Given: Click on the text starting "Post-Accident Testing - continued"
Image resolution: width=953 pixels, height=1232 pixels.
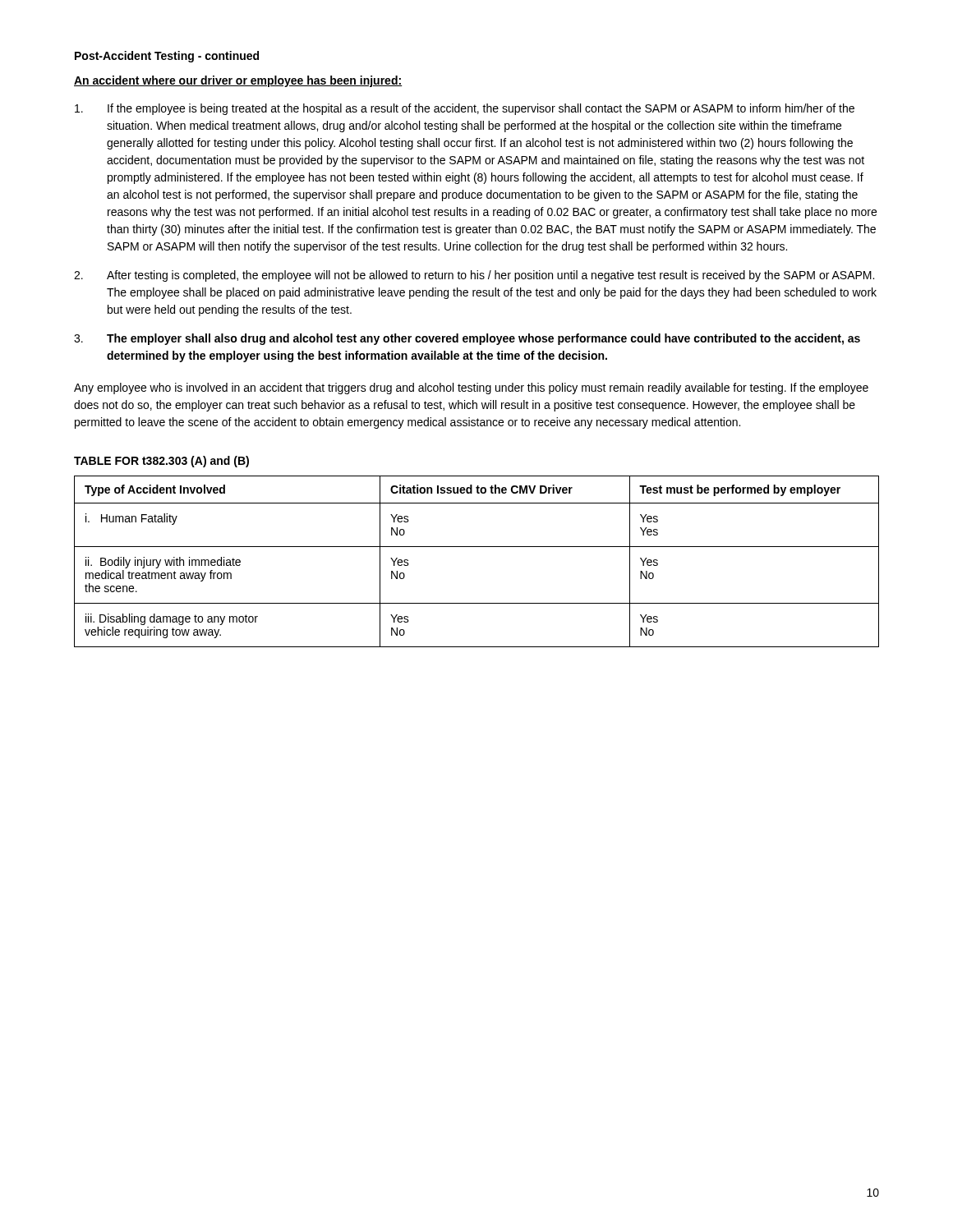Looking at the screenshot, I should pos(167,56).
